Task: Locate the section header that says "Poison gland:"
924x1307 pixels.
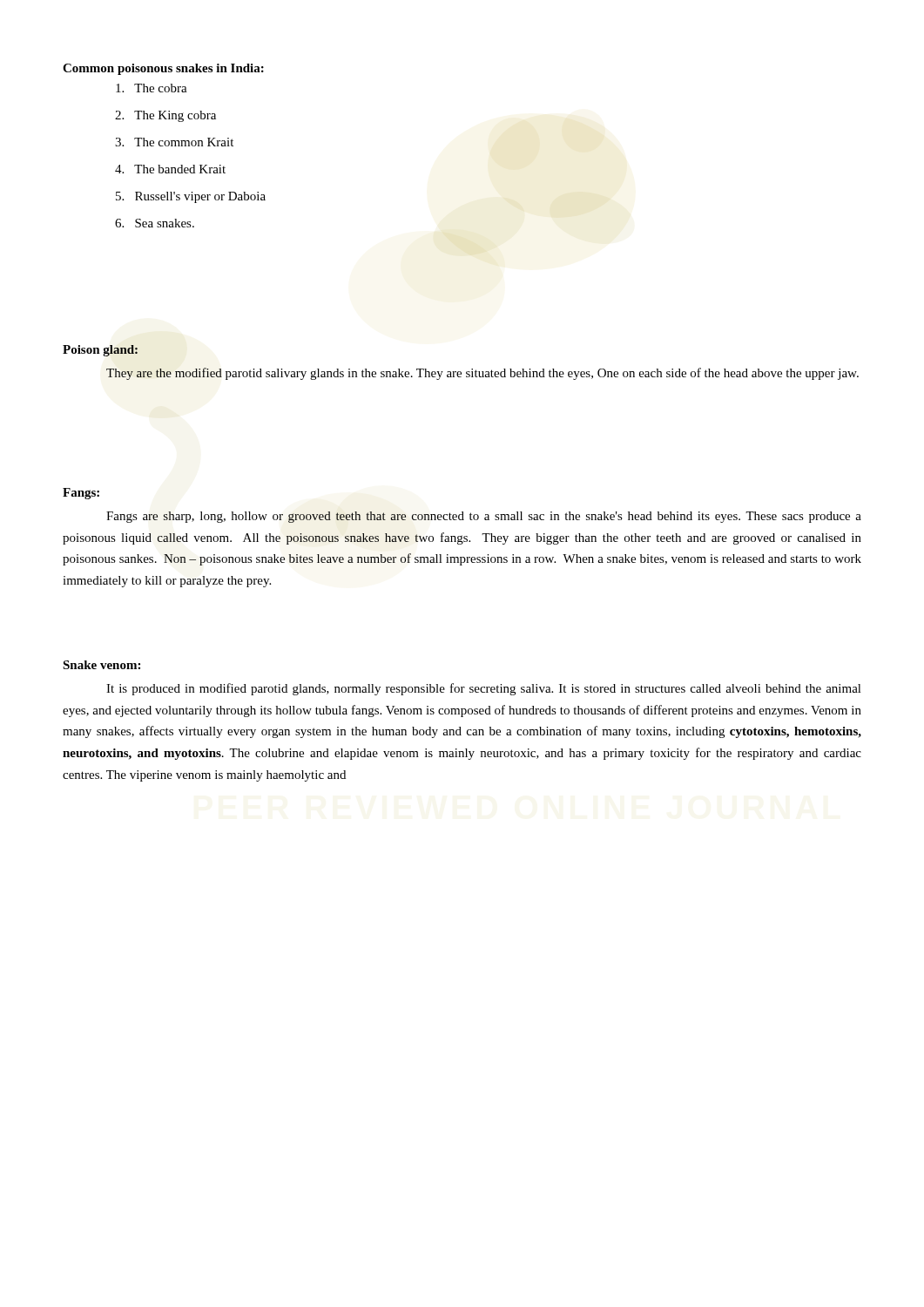Action: [101, 349]
